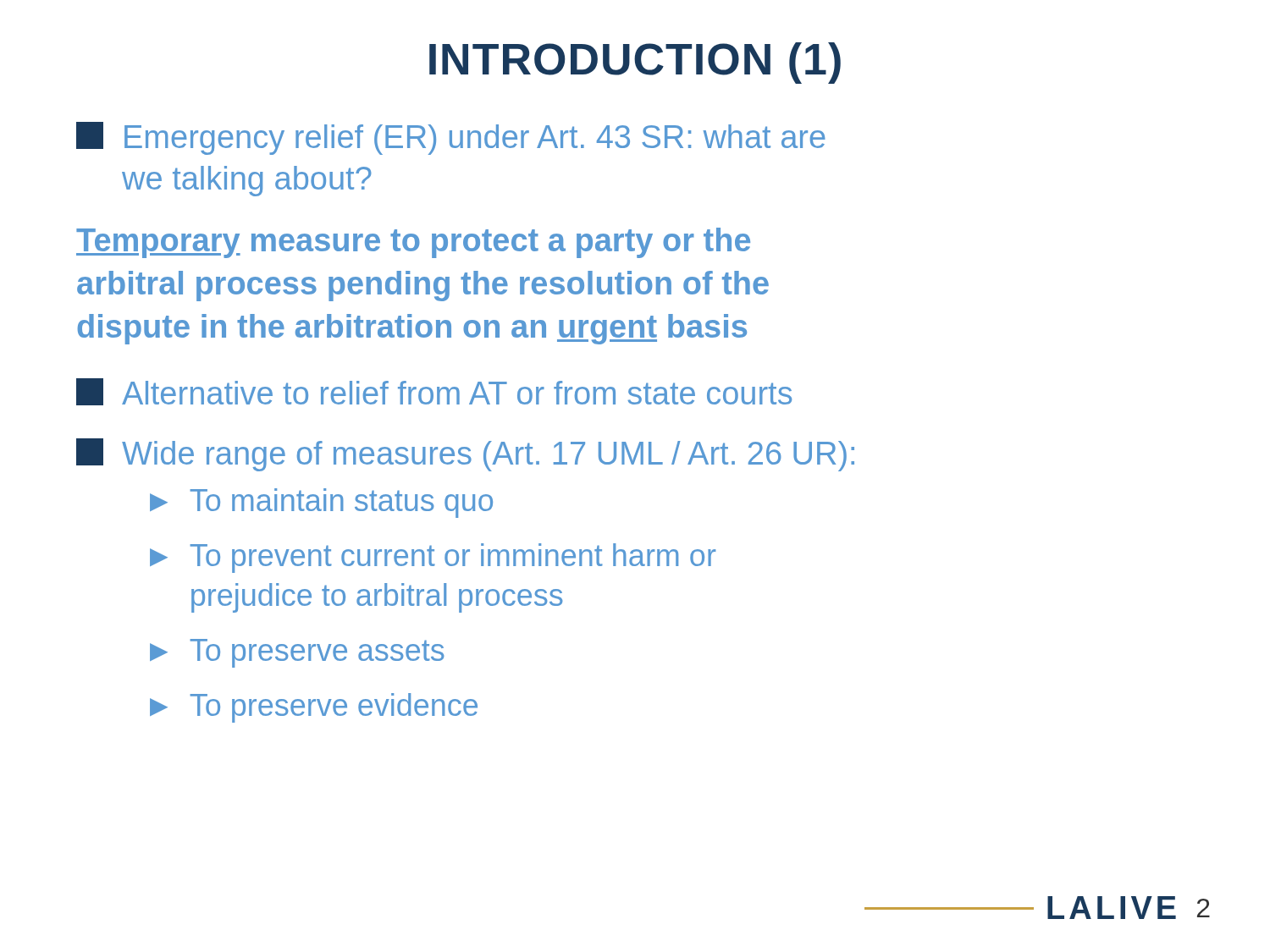This screenshot has height=952, width=1270.
Task: Click on the region starting "INTRODUCTION (1)"
Action: [x=635, y=59]
